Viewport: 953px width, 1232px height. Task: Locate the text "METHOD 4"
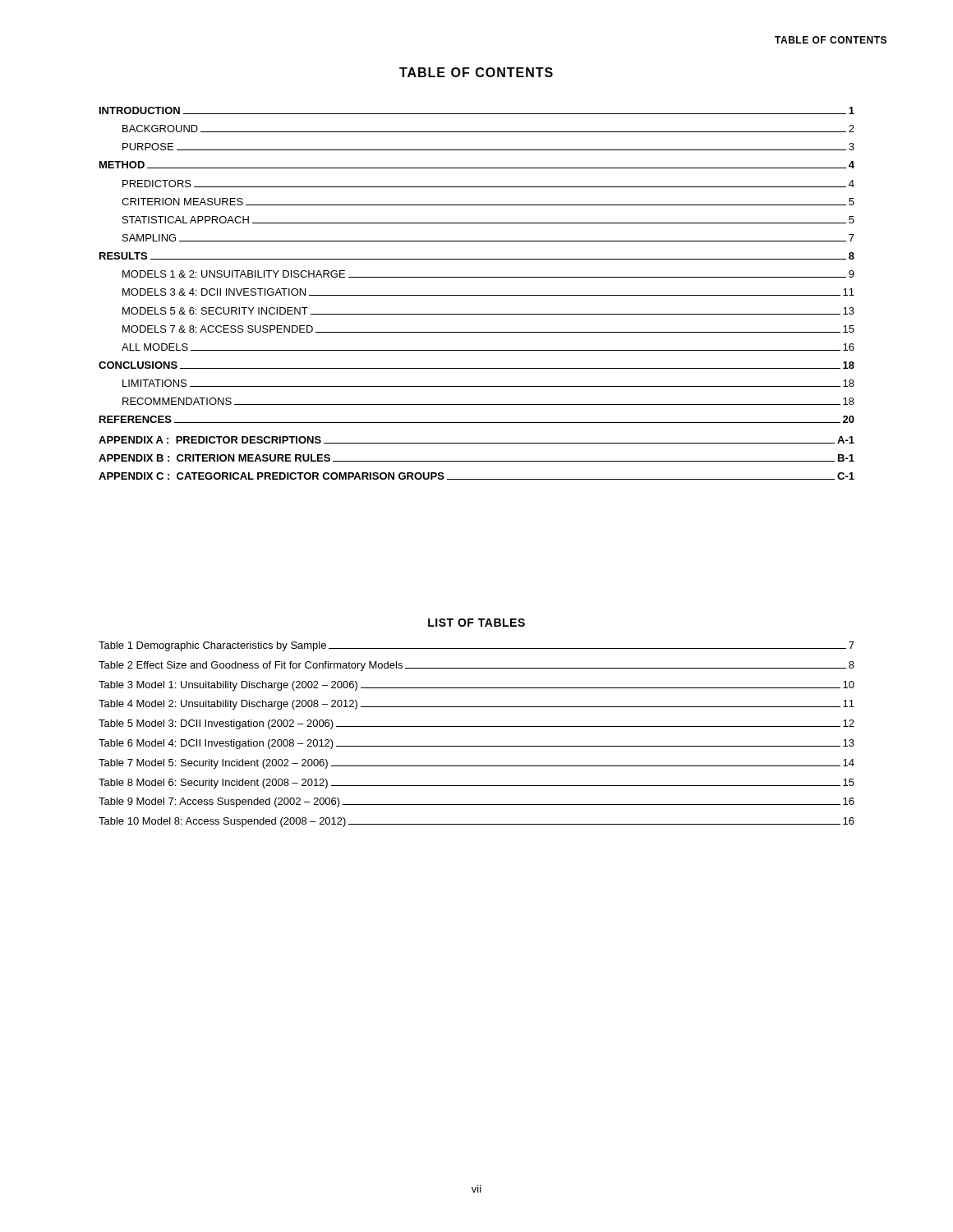click(476, 165)
